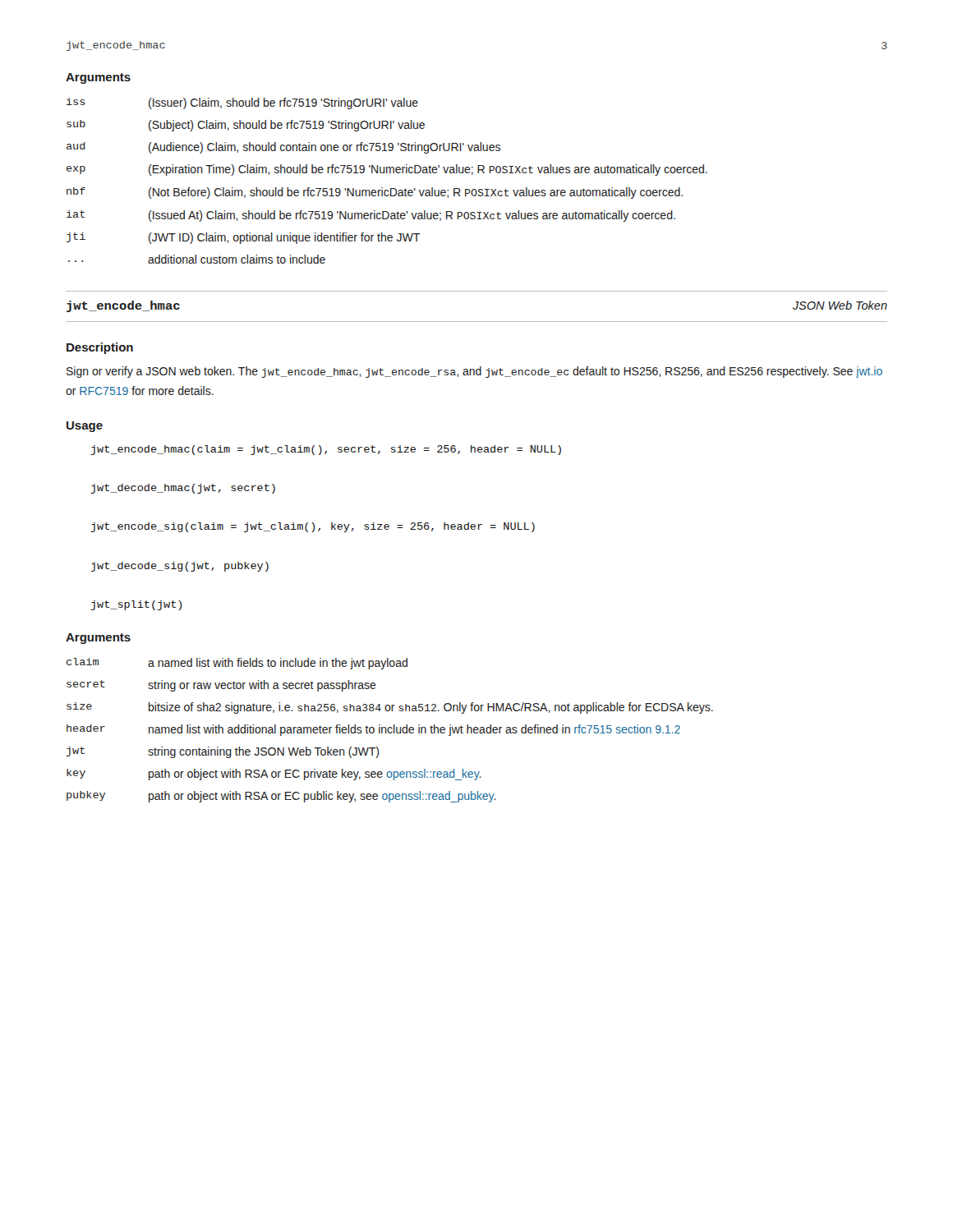This screenshot has height=1232, width=953.
Task: Find the block on this page that starts "iat (Issued At) Claim, should be rfc7519"
Action: pos(476,216)
